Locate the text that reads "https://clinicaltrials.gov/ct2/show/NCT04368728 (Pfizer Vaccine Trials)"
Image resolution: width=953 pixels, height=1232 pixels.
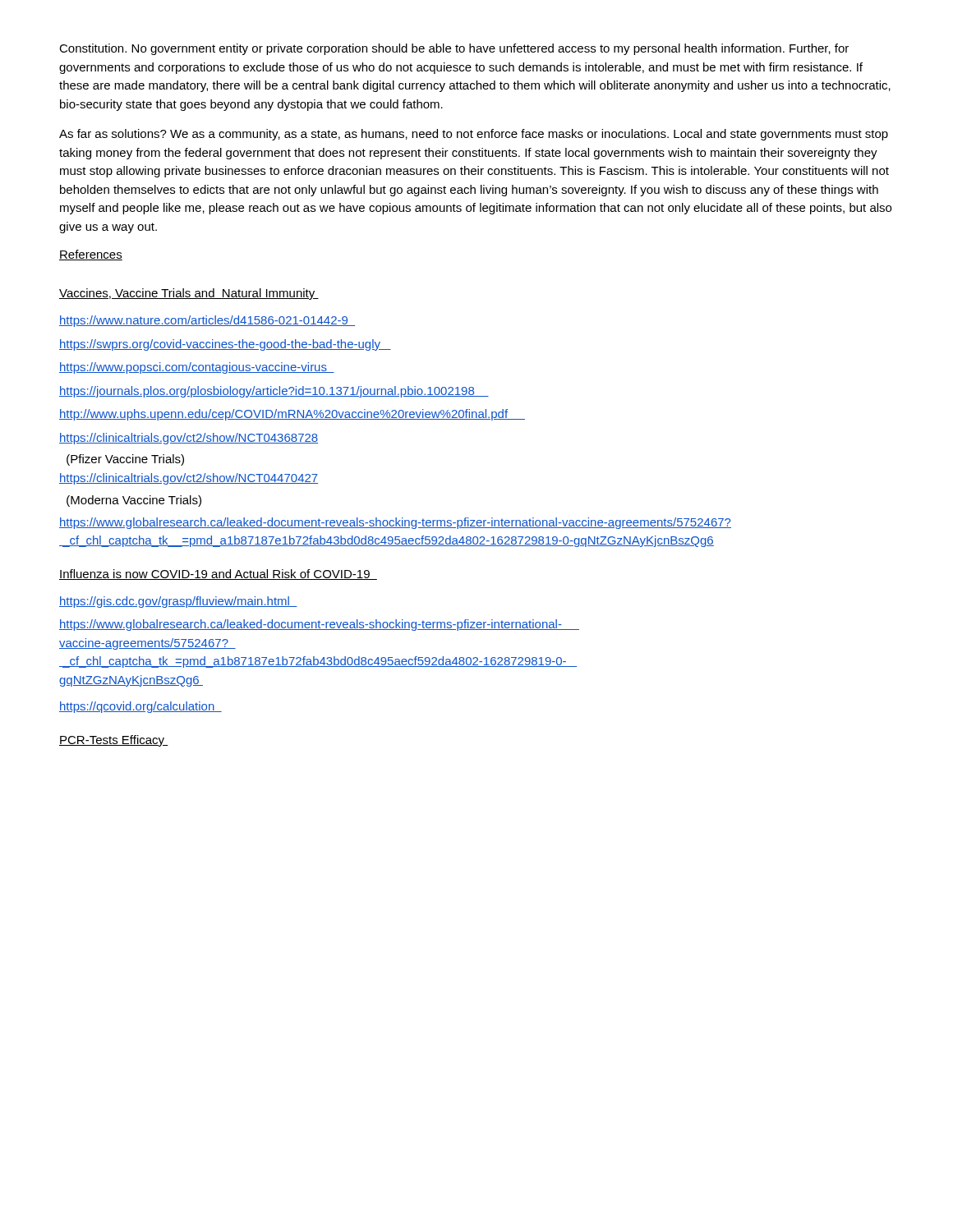(189, 439)
